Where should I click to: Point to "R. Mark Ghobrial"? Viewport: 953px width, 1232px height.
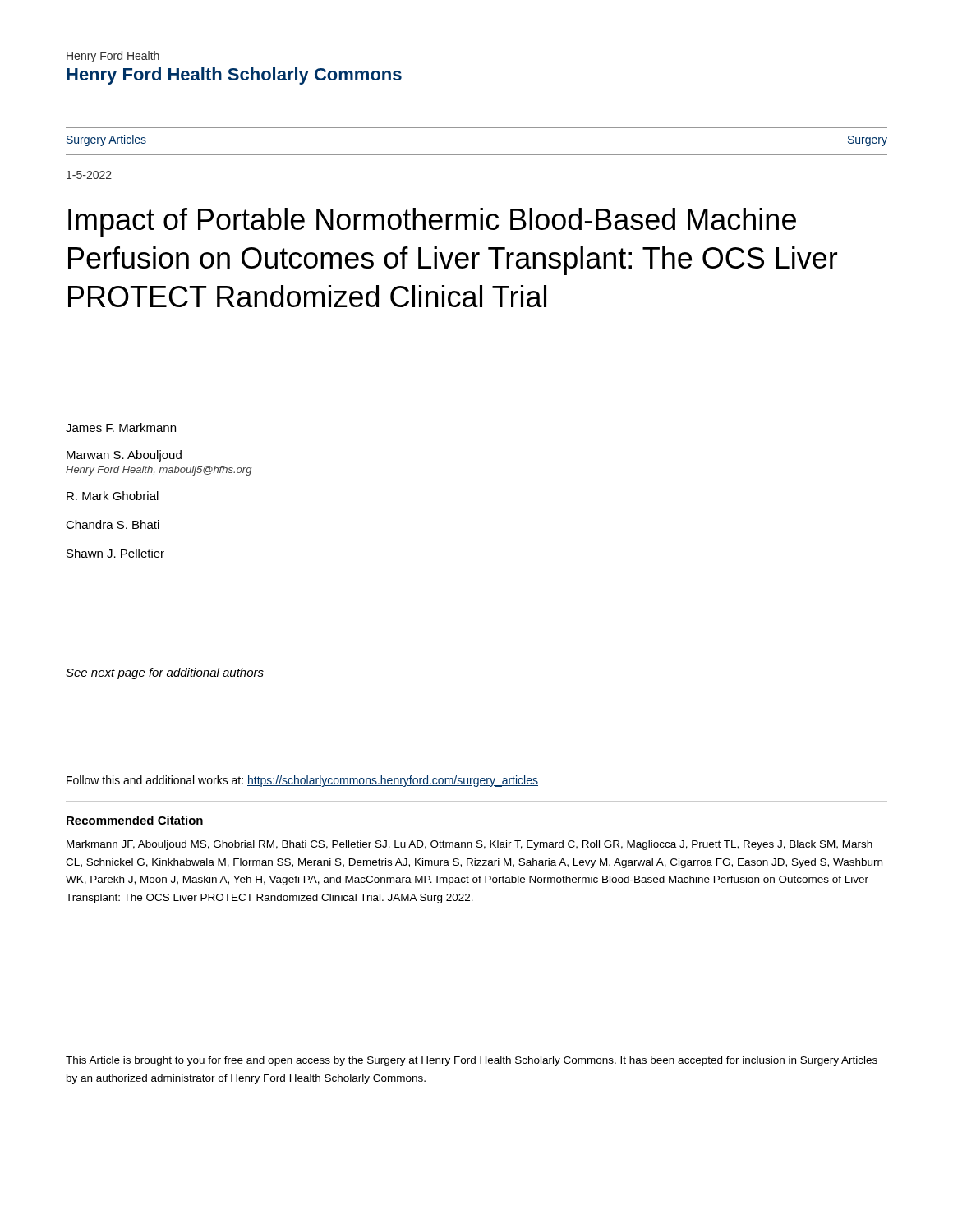[x=112, y=496]
